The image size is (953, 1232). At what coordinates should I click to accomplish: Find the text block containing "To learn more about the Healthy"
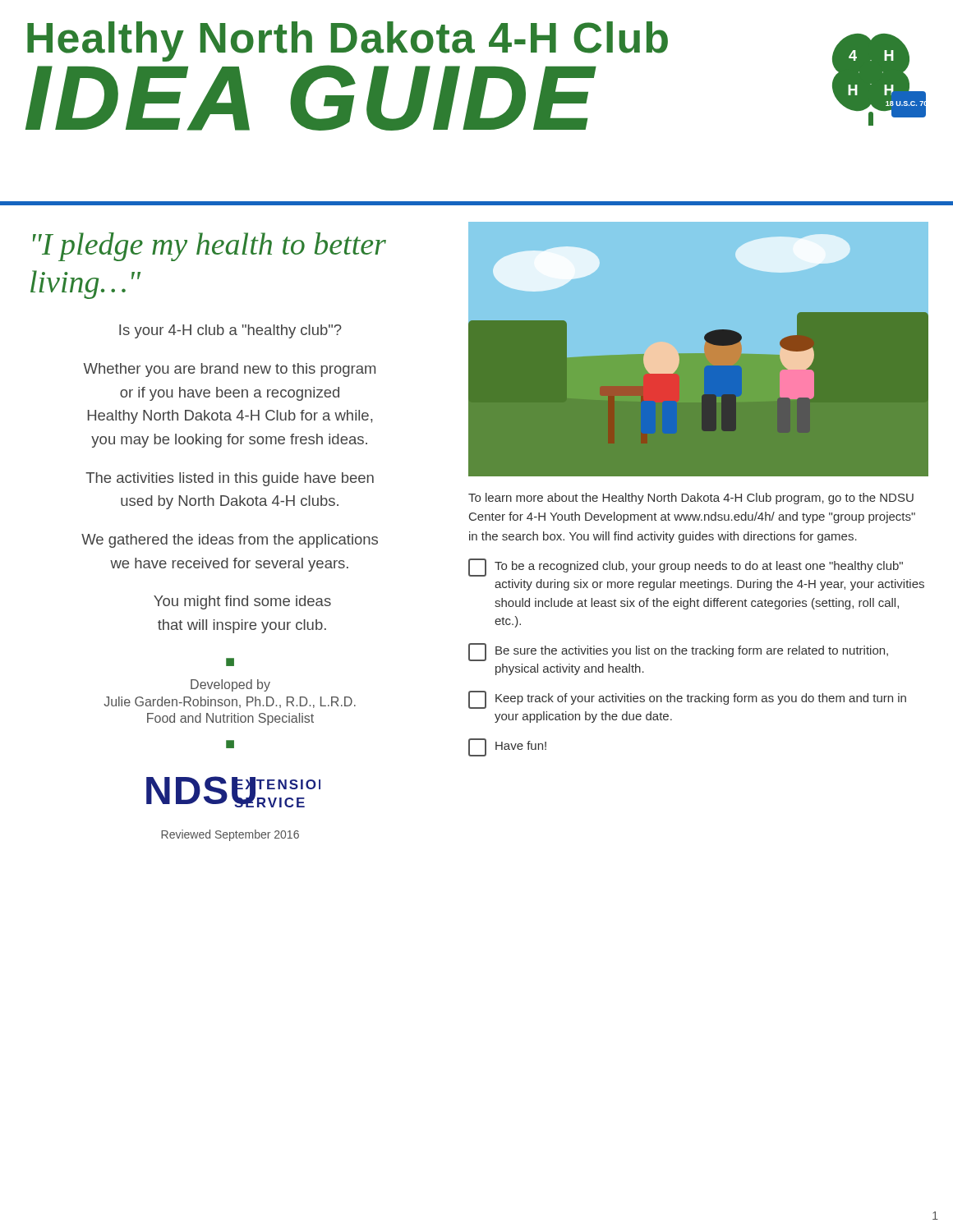pos(692,516)
